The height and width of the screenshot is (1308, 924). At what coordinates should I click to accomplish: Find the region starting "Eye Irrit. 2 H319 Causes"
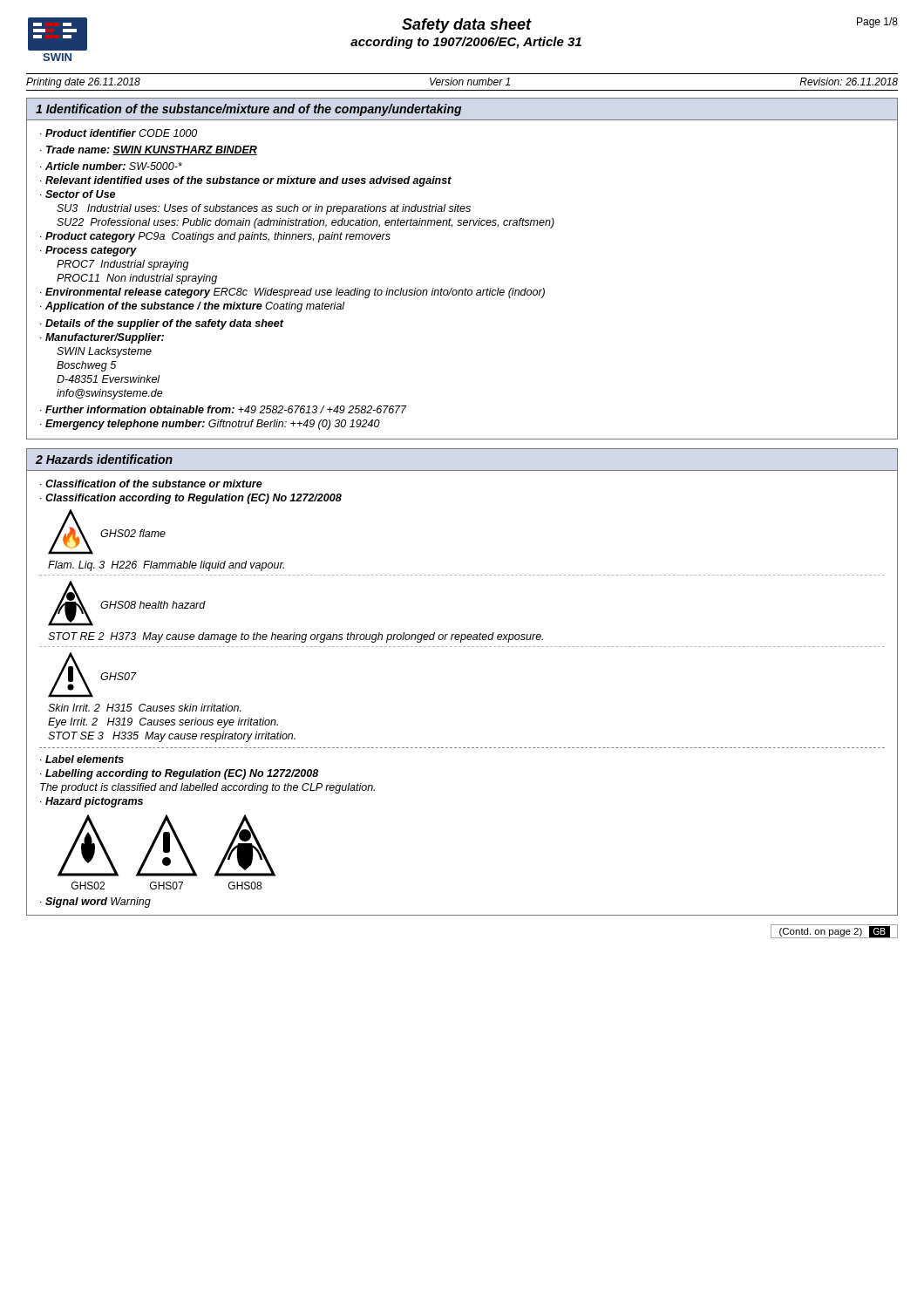tap(164, 722)
